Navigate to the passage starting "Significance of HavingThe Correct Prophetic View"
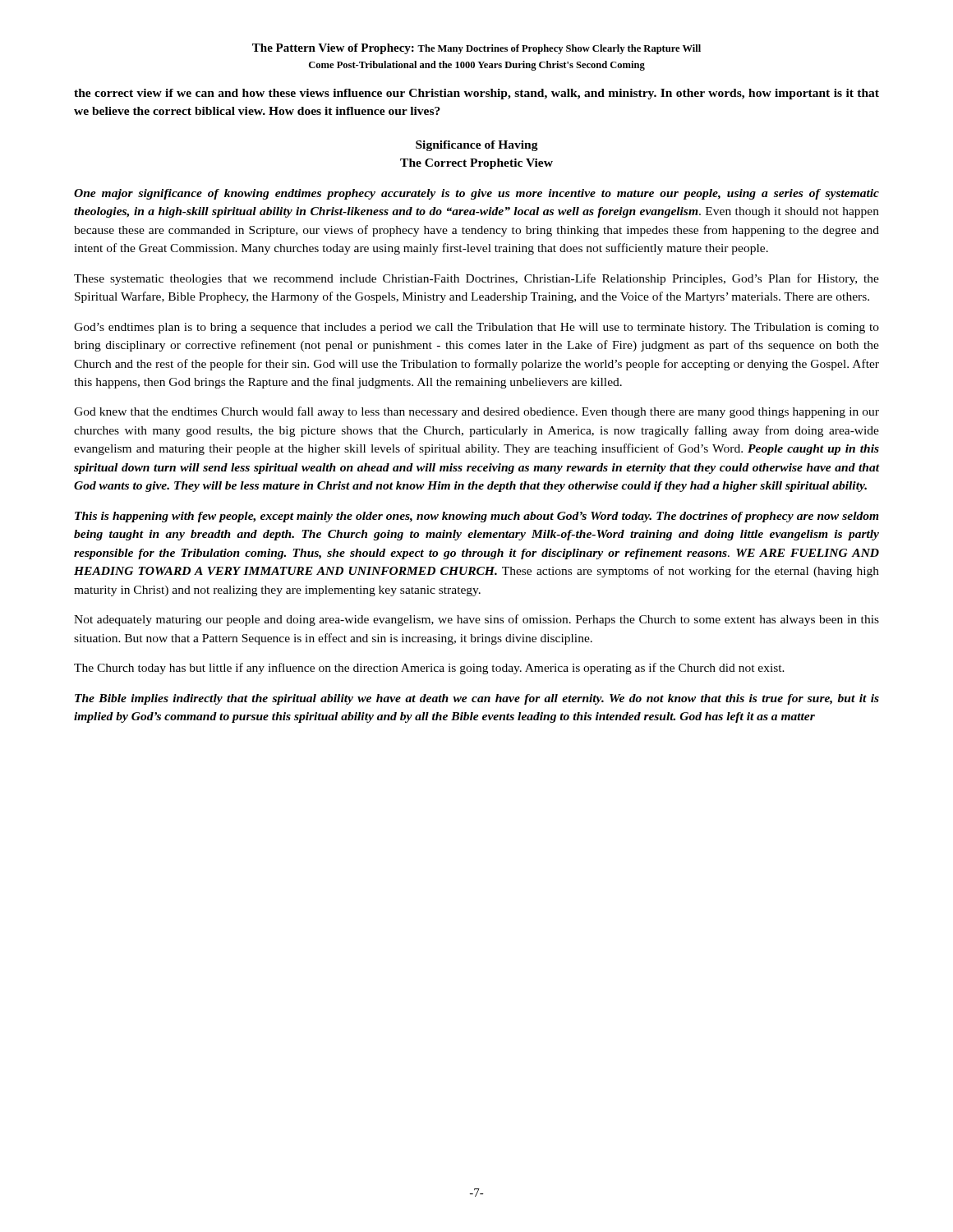 click(476, 153)
